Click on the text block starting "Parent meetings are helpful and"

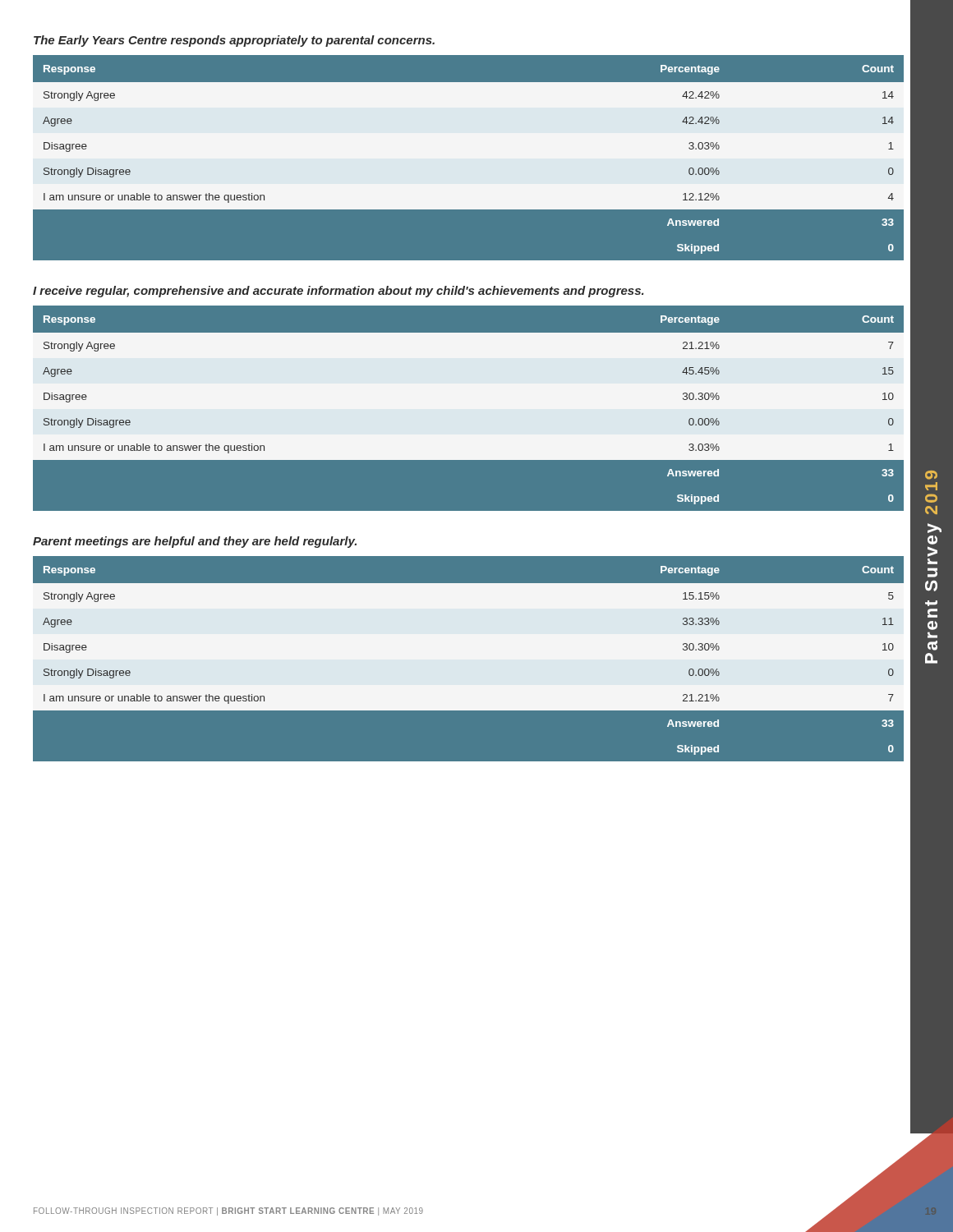tap(195, 541)
